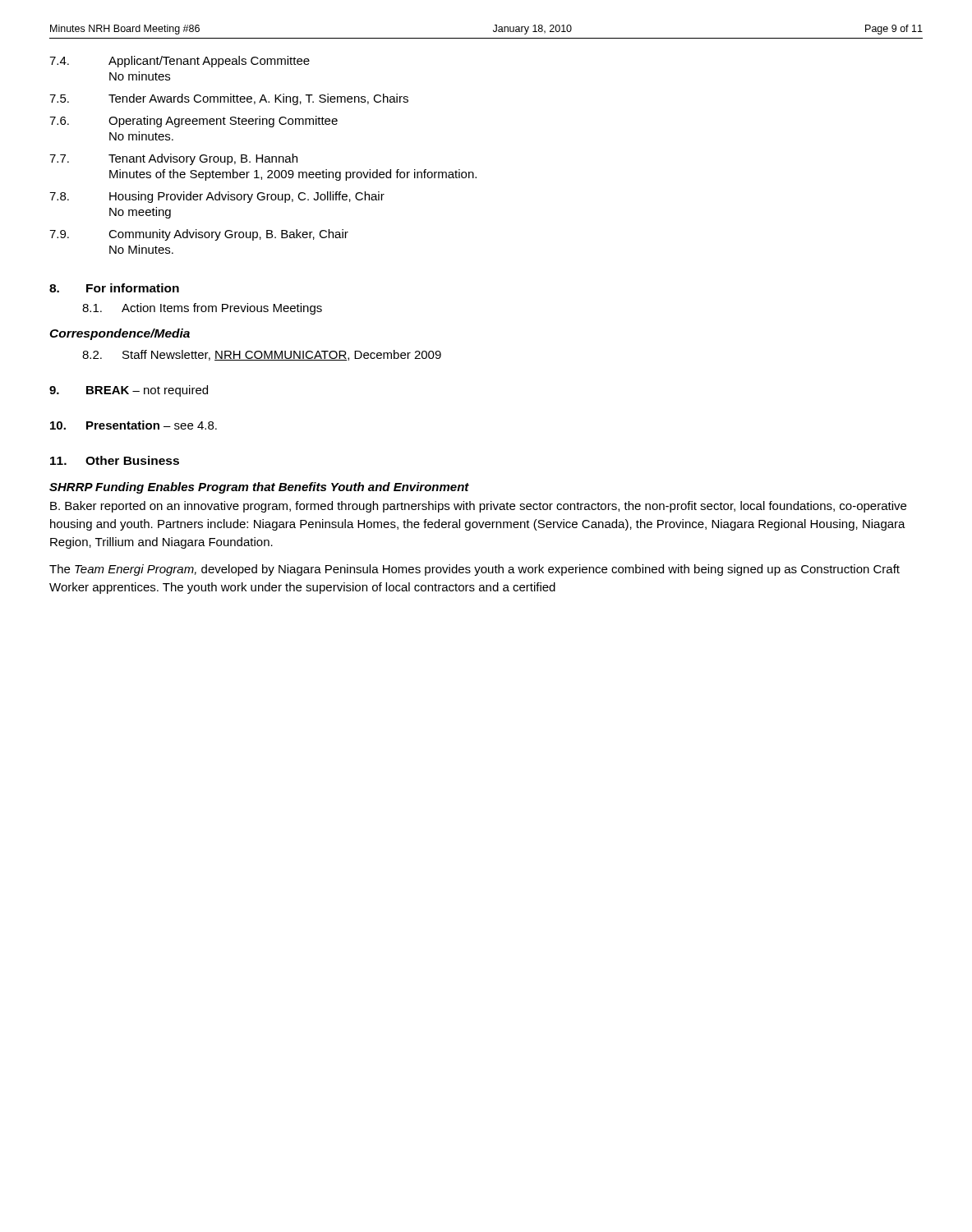Find the block on this page that starts "10. Presentation – see"
Viewport: 972px width, 1232px height.
pos(134,425)
